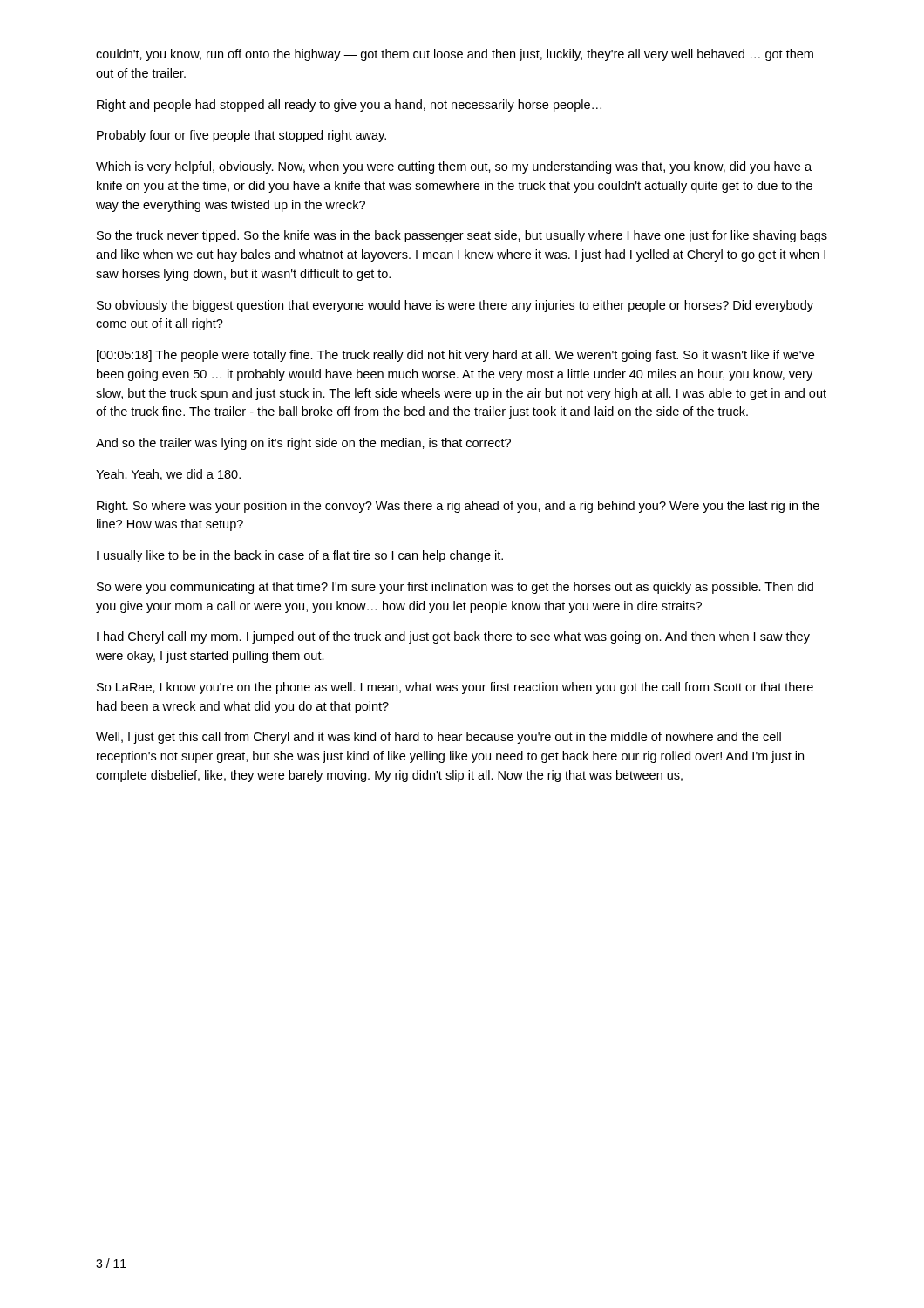Find the text block with the text "So obviously the biggest question that"
The width and height of the screenshot is (924, 1308).
455,314
